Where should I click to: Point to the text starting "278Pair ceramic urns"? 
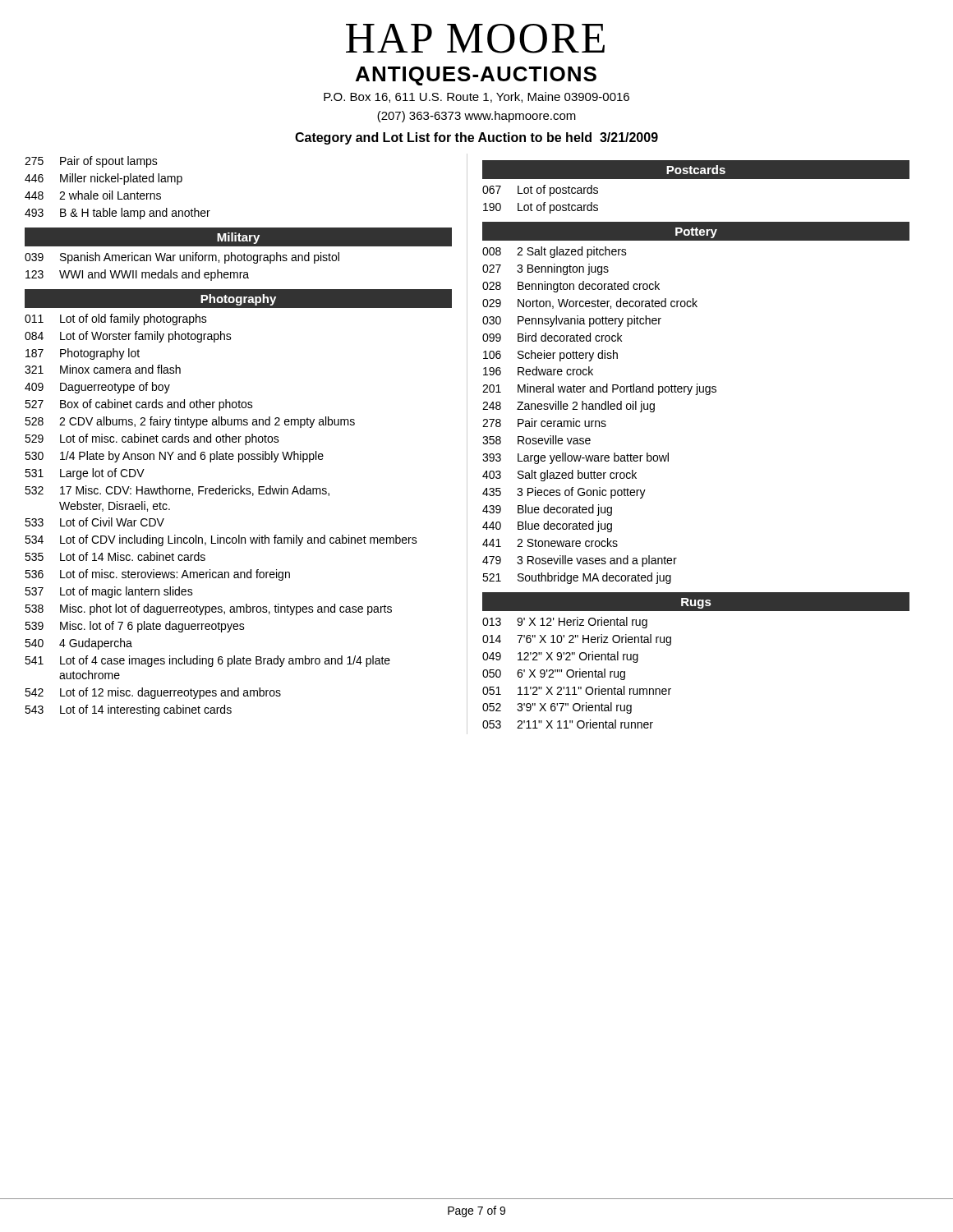click(544, 423)
